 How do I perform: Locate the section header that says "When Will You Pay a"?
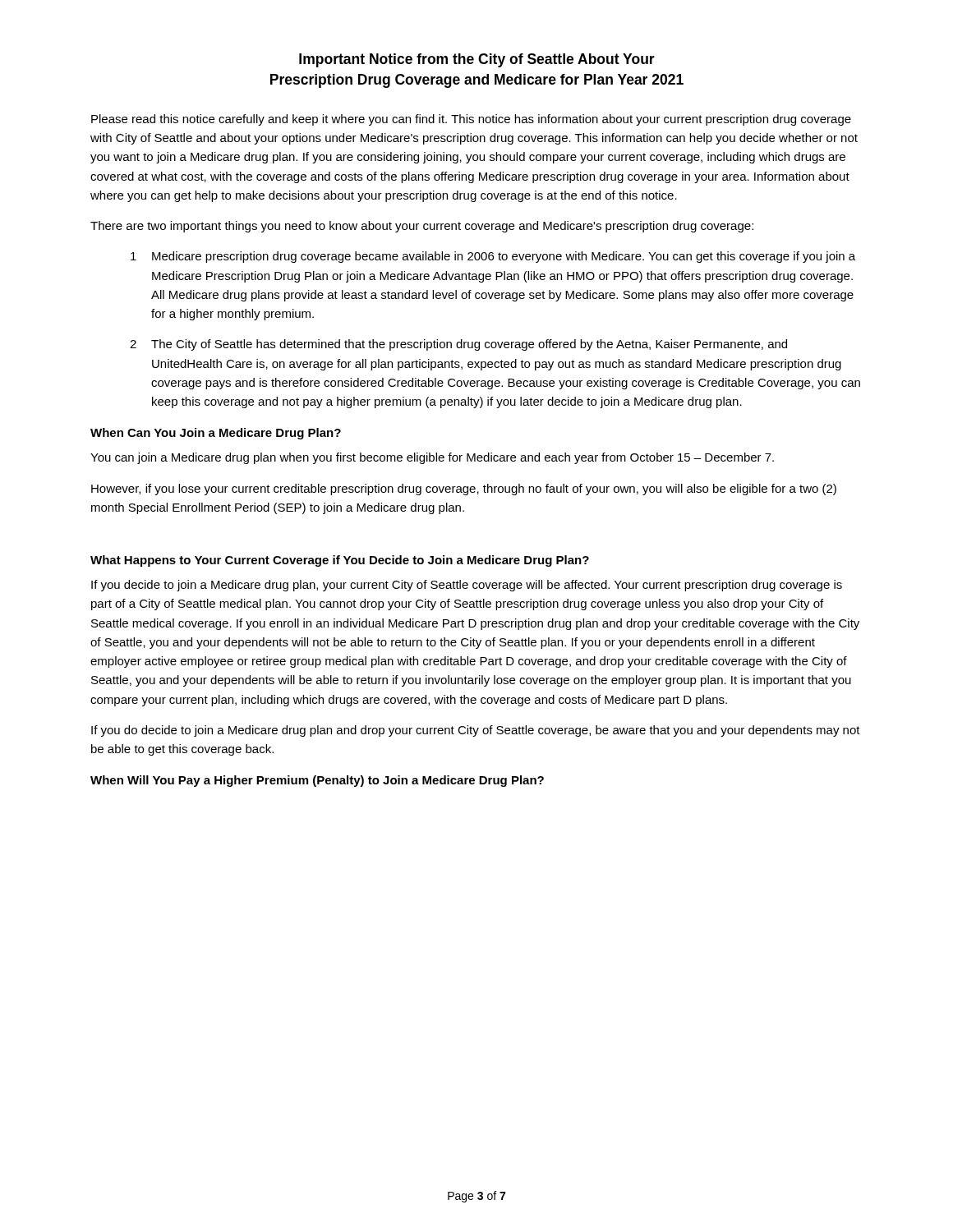(x=317, y=780)
